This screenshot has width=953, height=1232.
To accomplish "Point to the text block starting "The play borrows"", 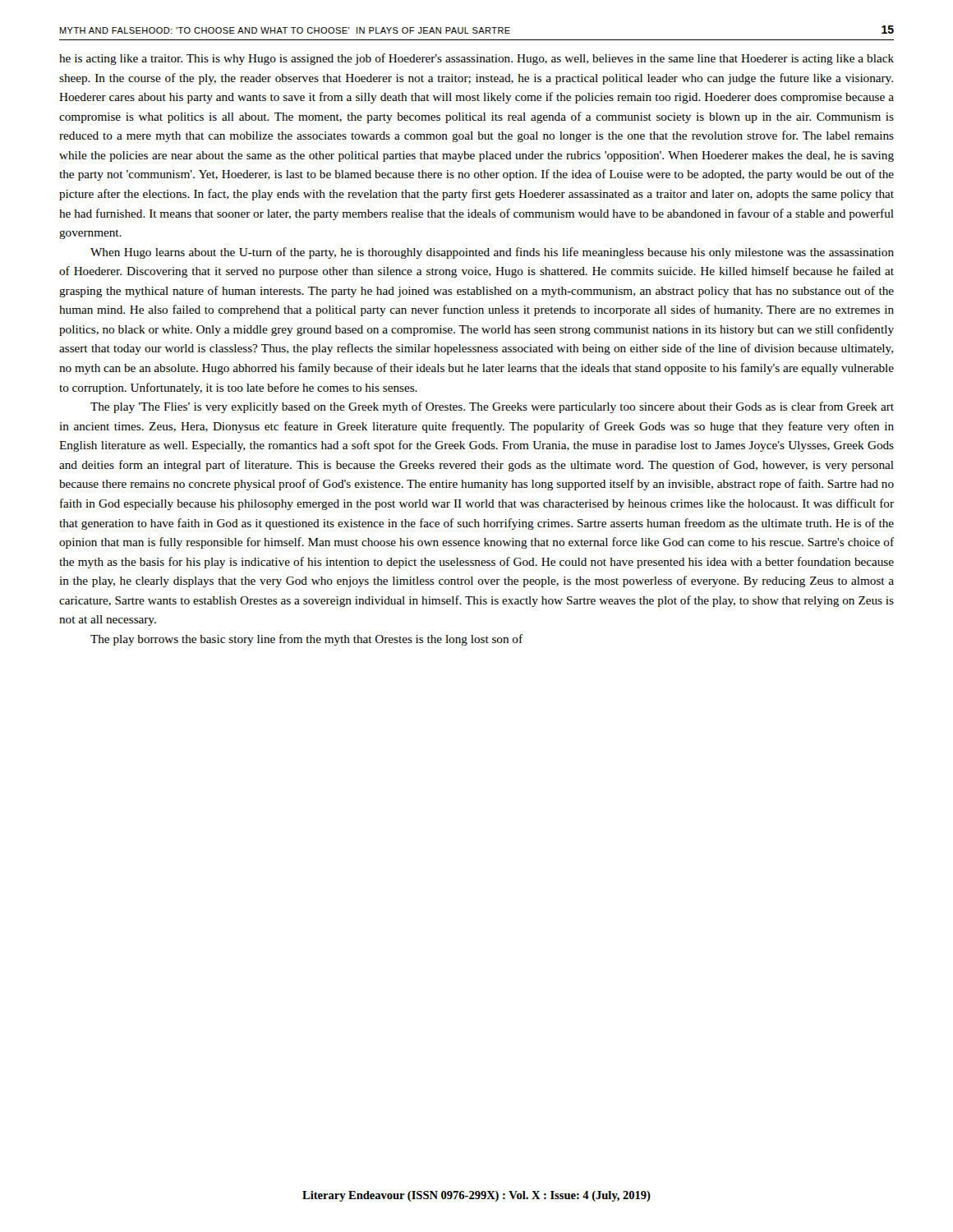I will click(476, 639).
